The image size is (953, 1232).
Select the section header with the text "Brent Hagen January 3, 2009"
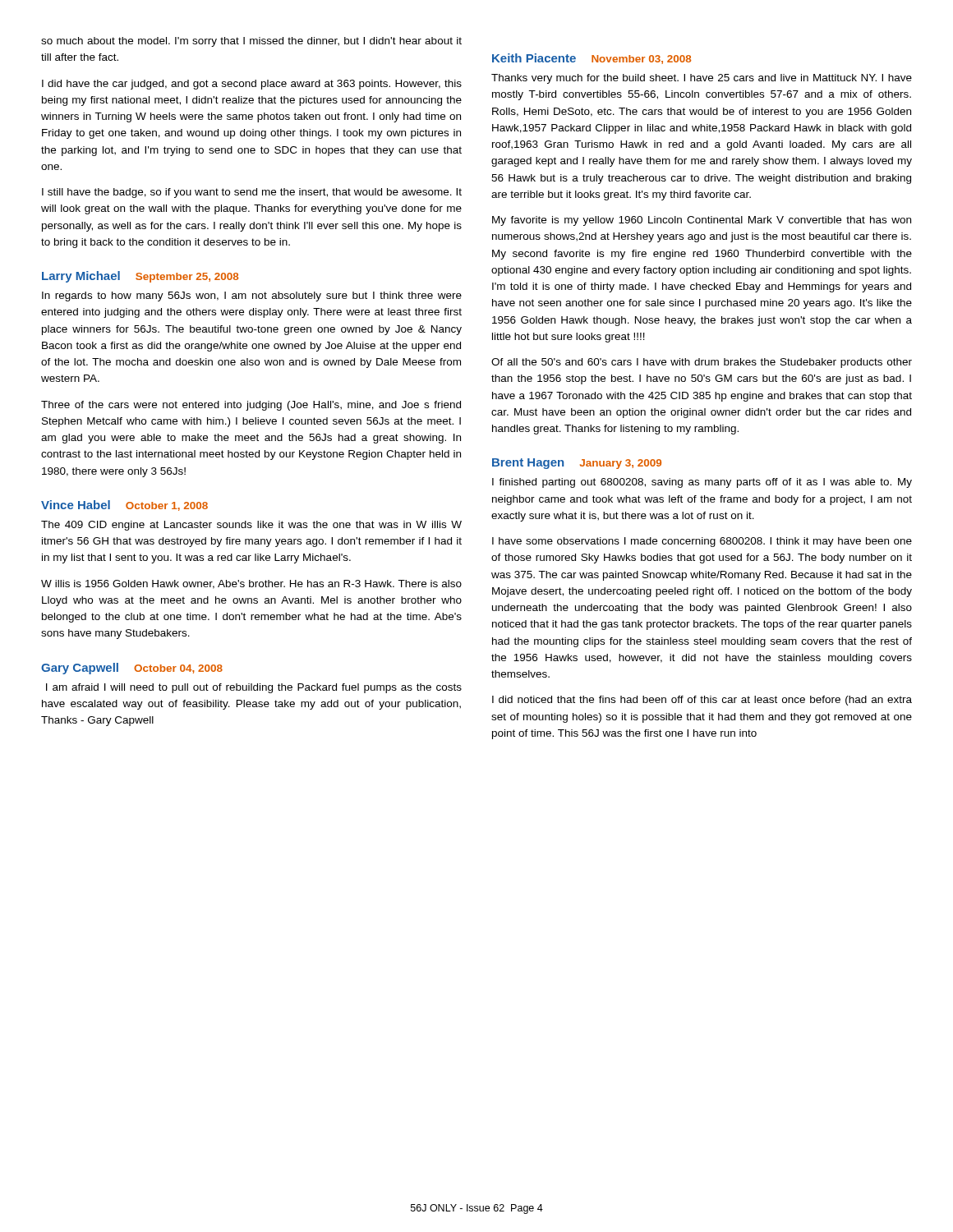point(577,462)
